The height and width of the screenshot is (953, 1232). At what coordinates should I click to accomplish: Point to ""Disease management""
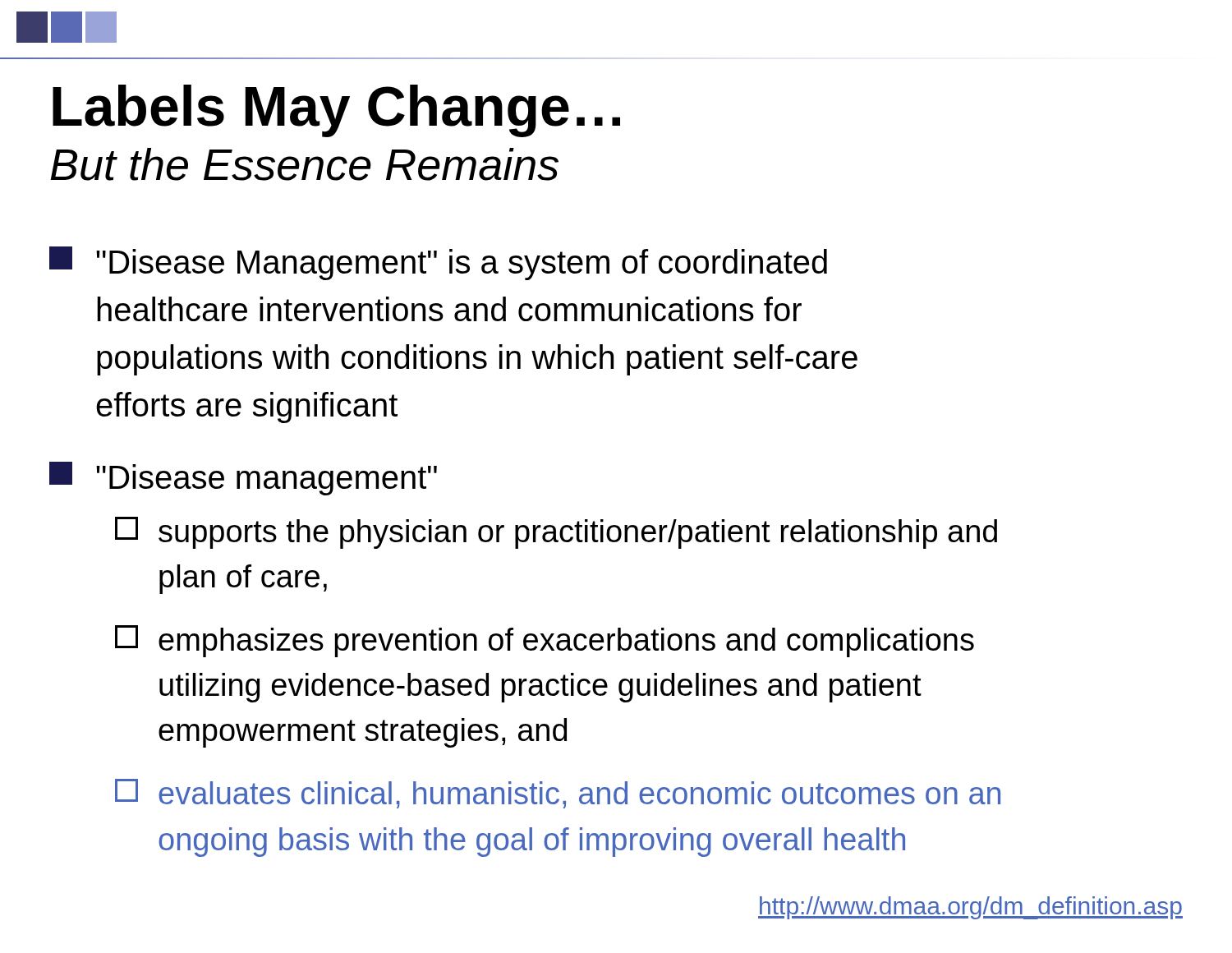(x=244, y=477)
